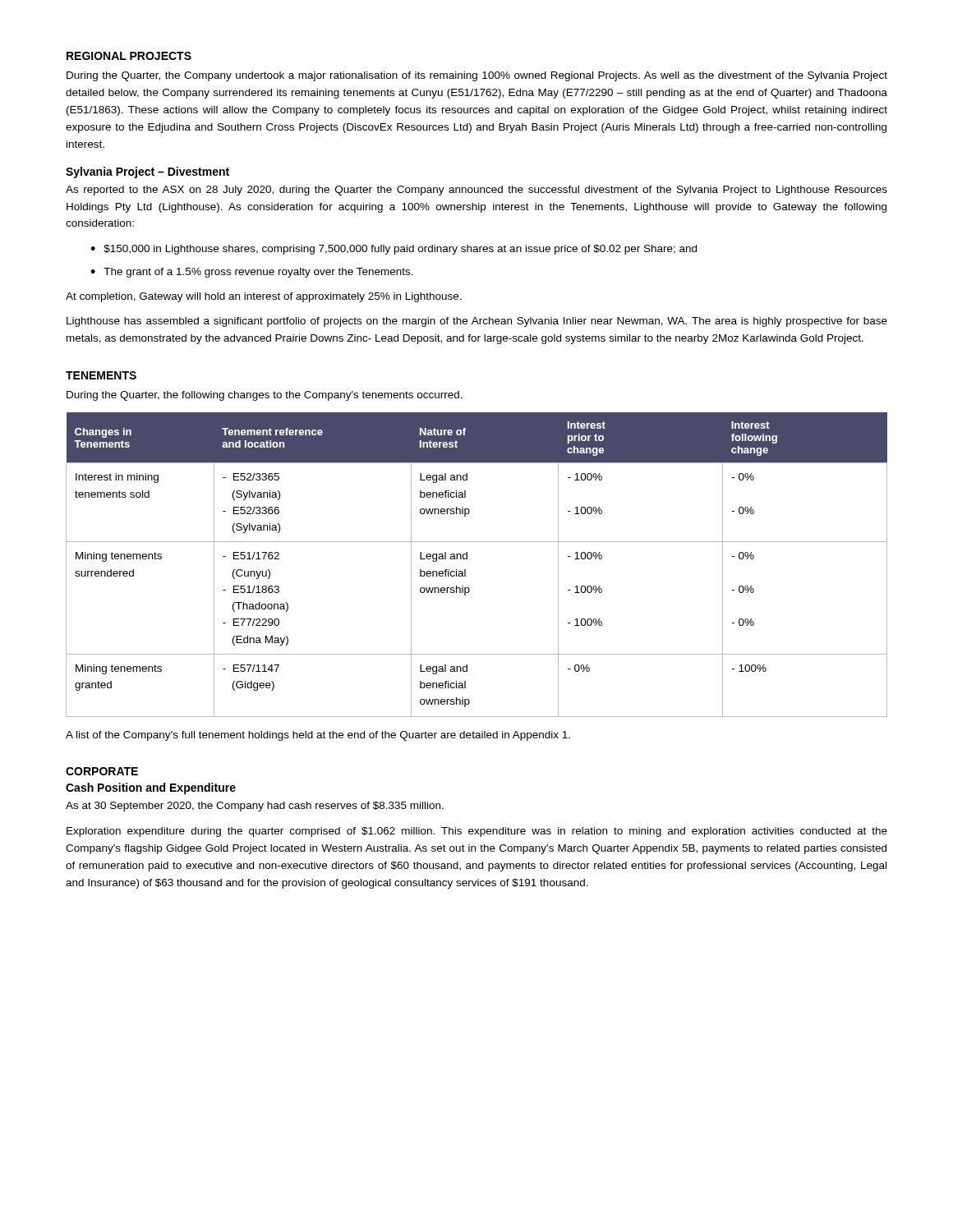Screen dimensions: 1232x953
Task: Locate the element starting "Exploration expenditure during the"
Action: click(x=476, y=857)
